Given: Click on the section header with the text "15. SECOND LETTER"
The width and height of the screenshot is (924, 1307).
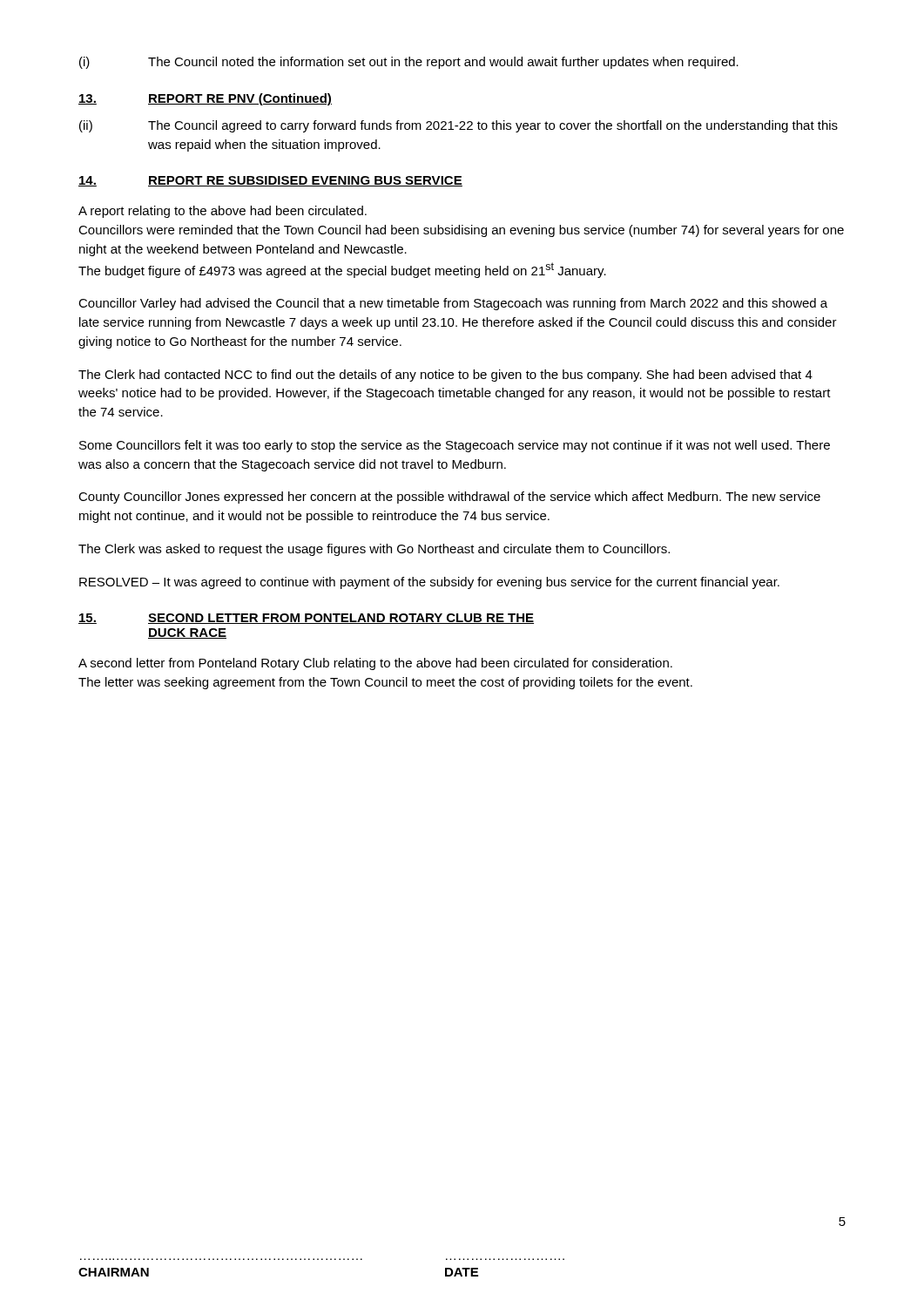Looking at the screenshot, I should [x=306, y=625].
